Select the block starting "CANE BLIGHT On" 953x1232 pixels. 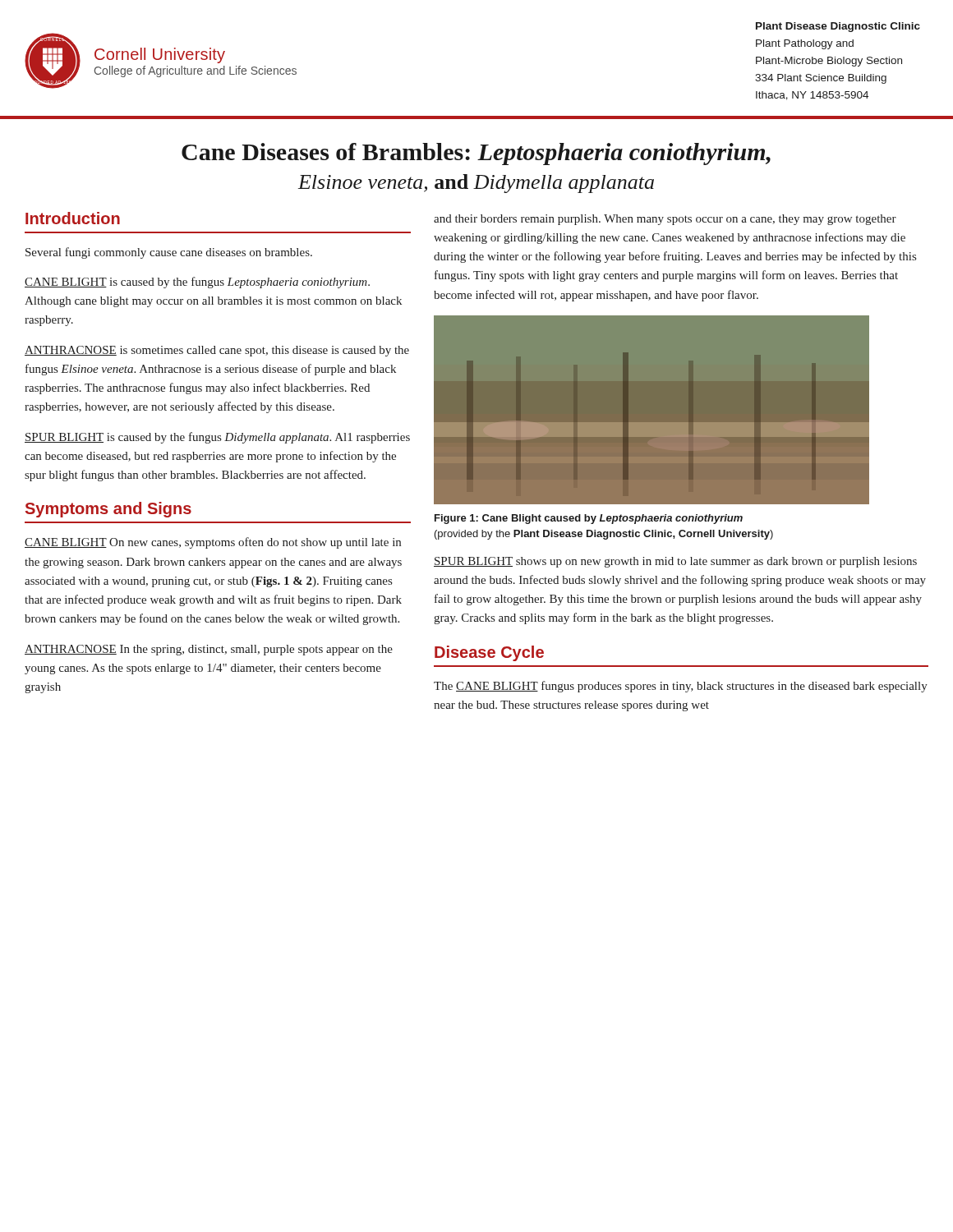[213, 581]
